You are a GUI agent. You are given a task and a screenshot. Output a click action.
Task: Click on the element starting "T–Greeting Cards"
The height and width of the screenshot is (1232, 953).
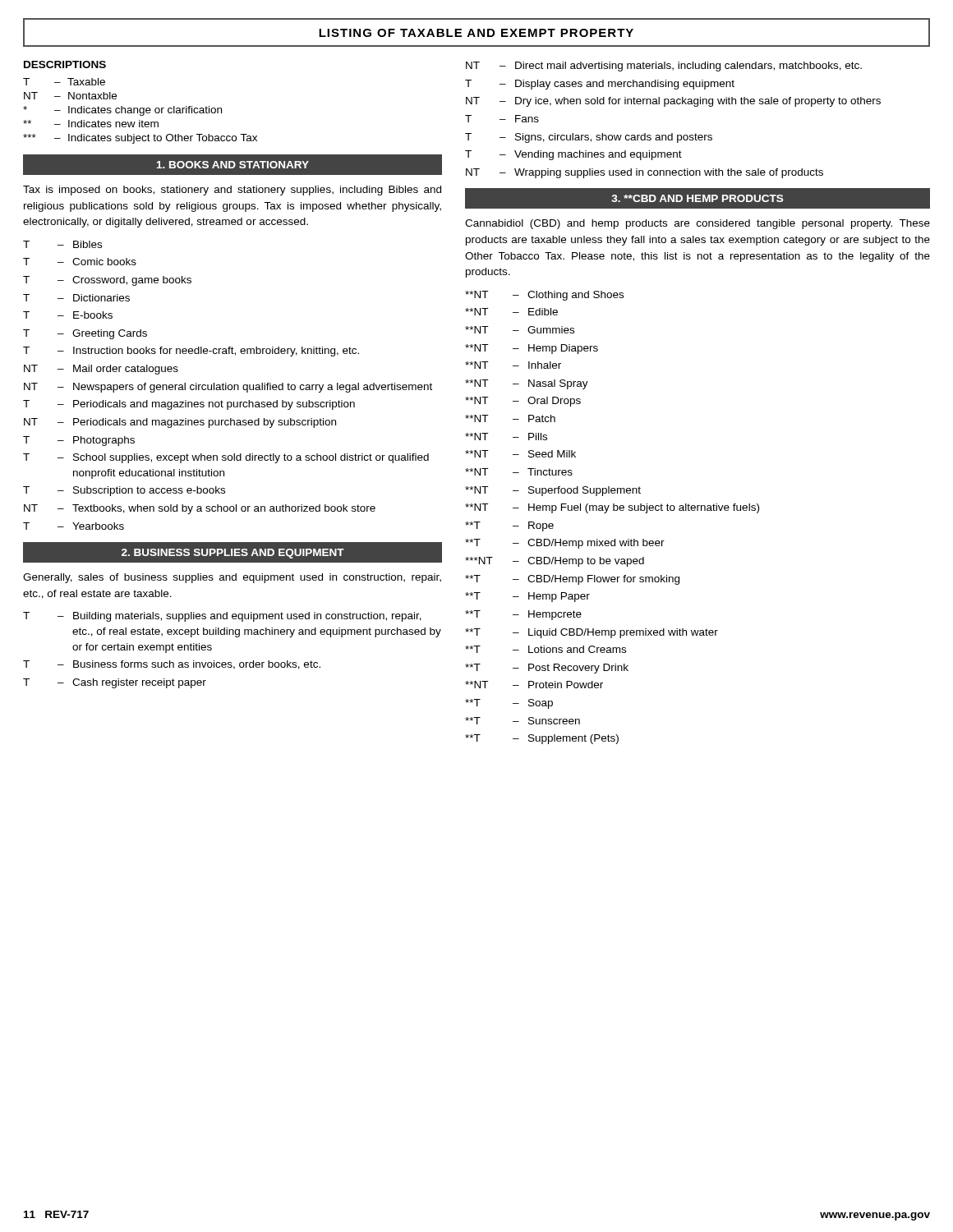(85, 334)
